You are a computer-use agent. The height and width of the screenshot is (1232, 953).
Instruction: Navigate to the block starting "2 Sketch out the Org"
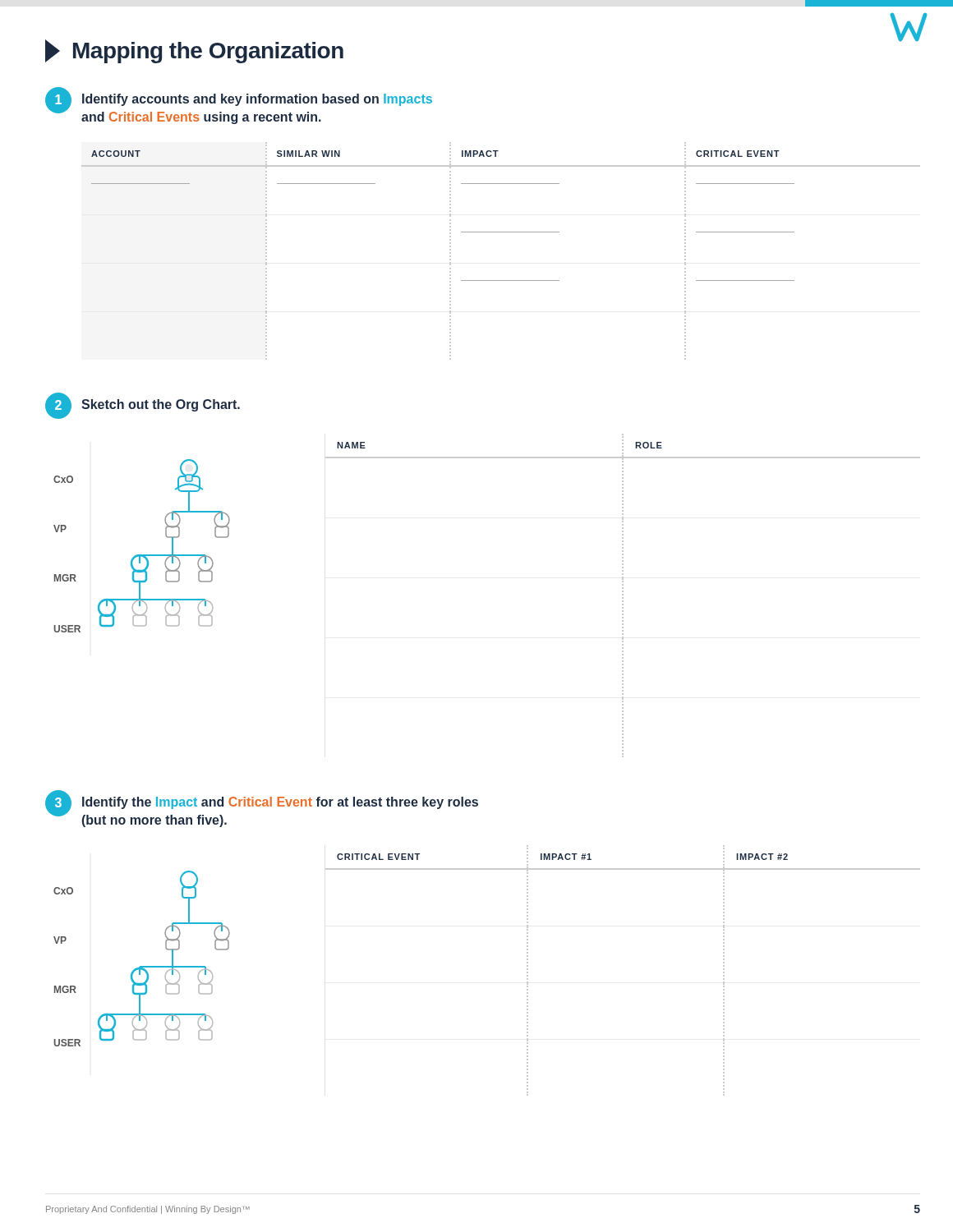143,406
